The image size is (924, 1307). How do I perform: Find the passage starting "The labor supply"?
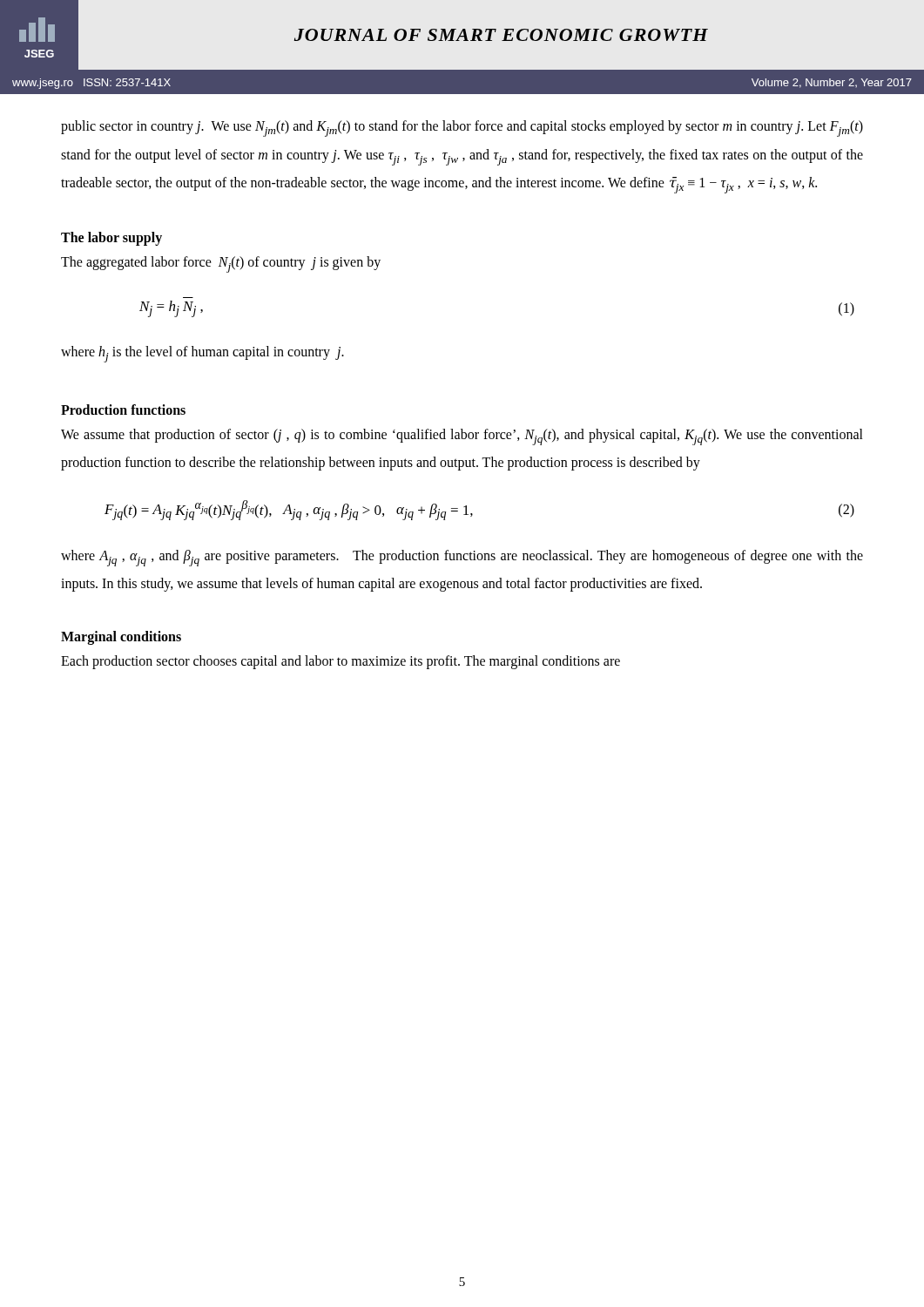(112, 237)
